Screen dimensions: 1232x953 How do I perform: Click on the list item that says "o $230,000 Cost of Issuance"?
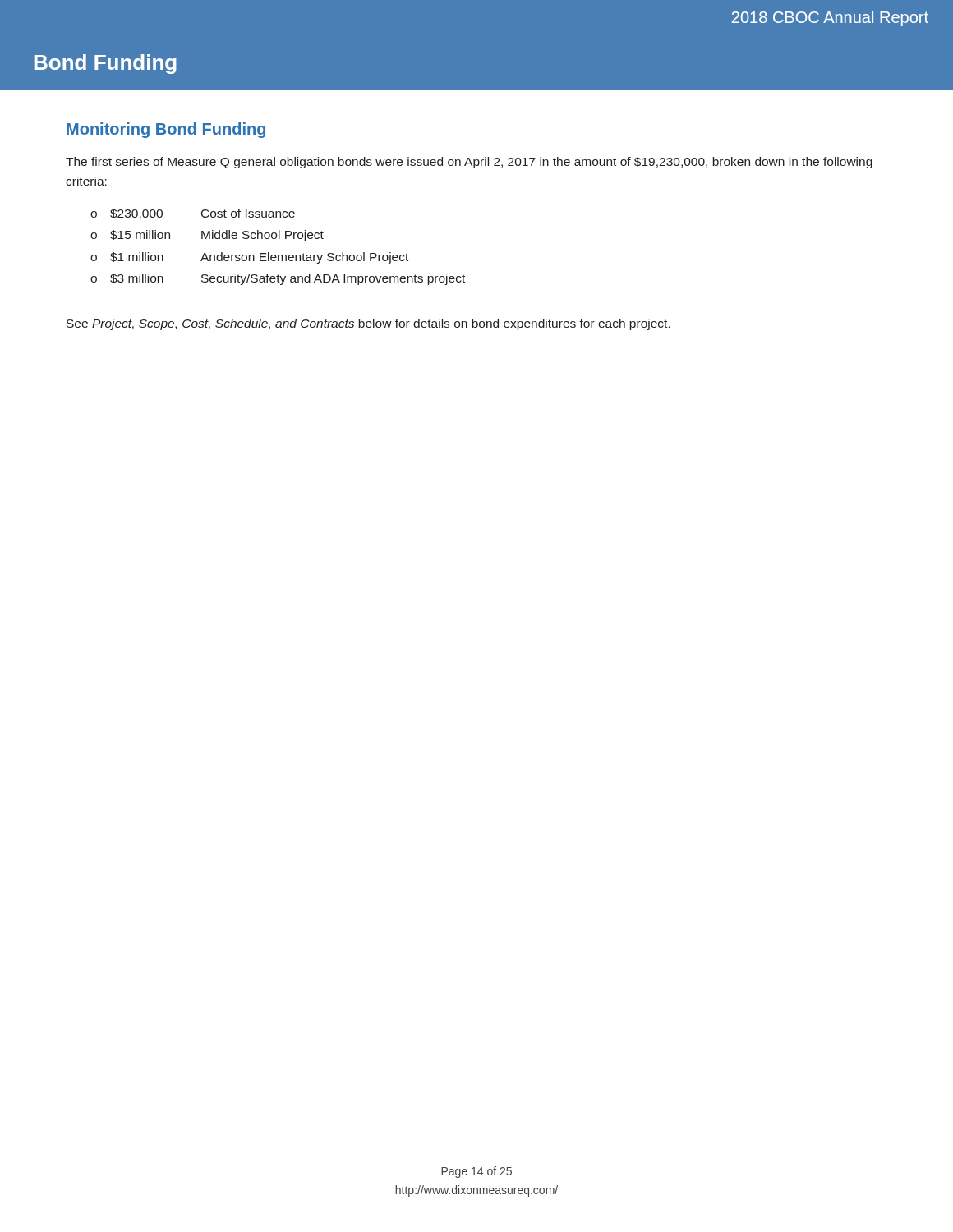pyautogui.click(x=193, y=214)
